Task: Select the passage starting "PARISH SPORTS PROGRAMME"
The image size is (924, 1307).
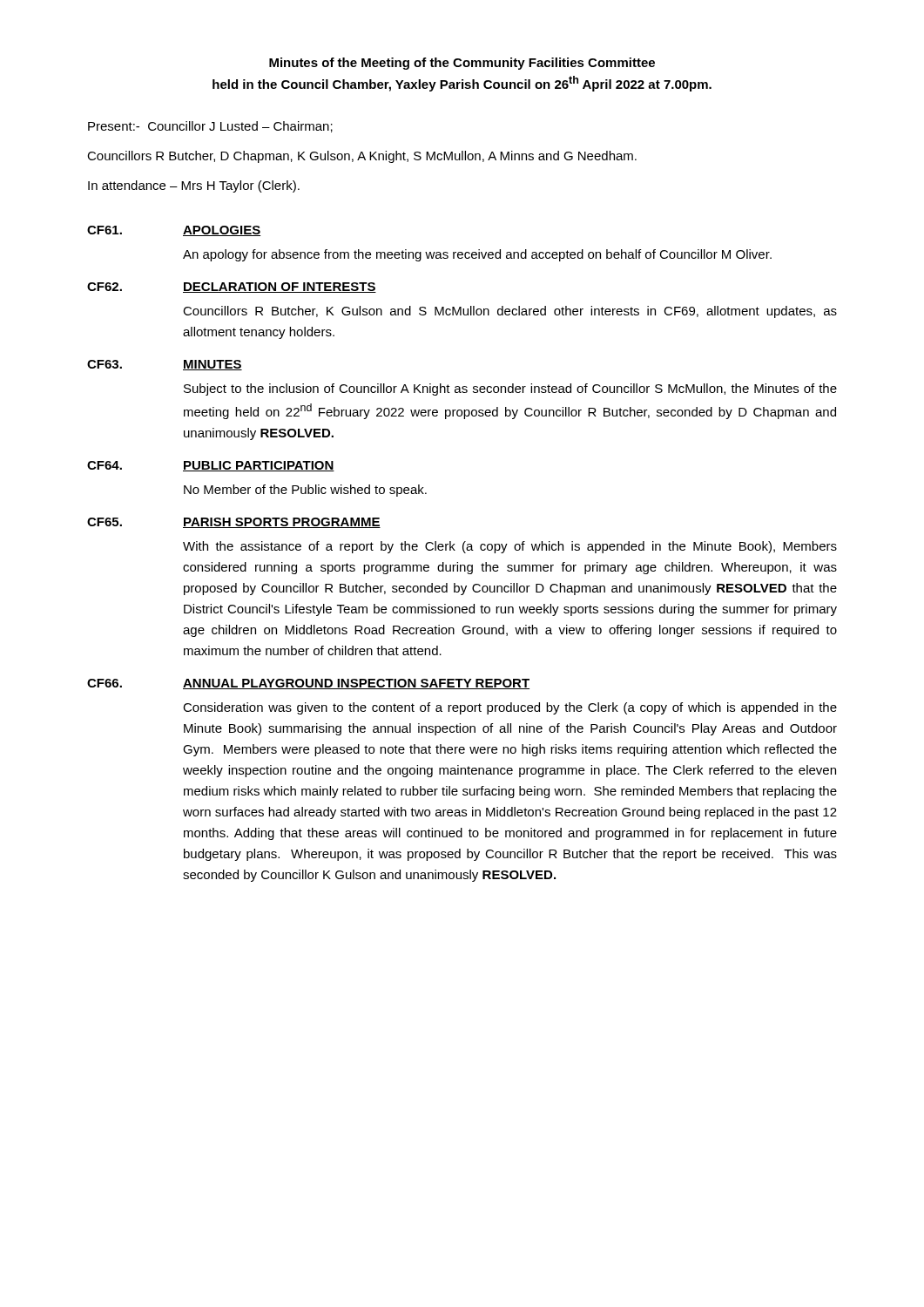Action: coord(281,521)
